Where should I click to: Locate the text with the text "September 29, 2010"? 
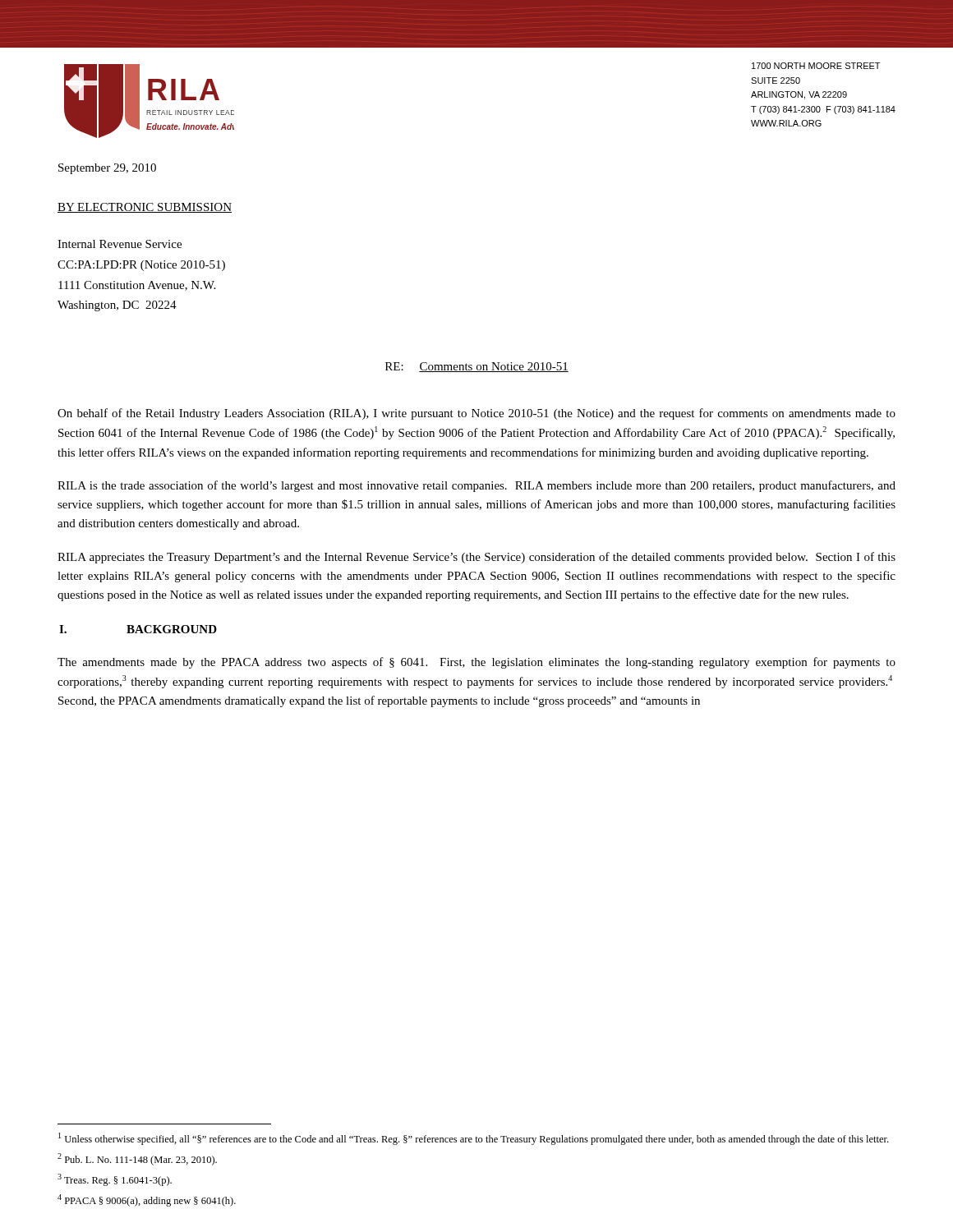pos(107,168)
